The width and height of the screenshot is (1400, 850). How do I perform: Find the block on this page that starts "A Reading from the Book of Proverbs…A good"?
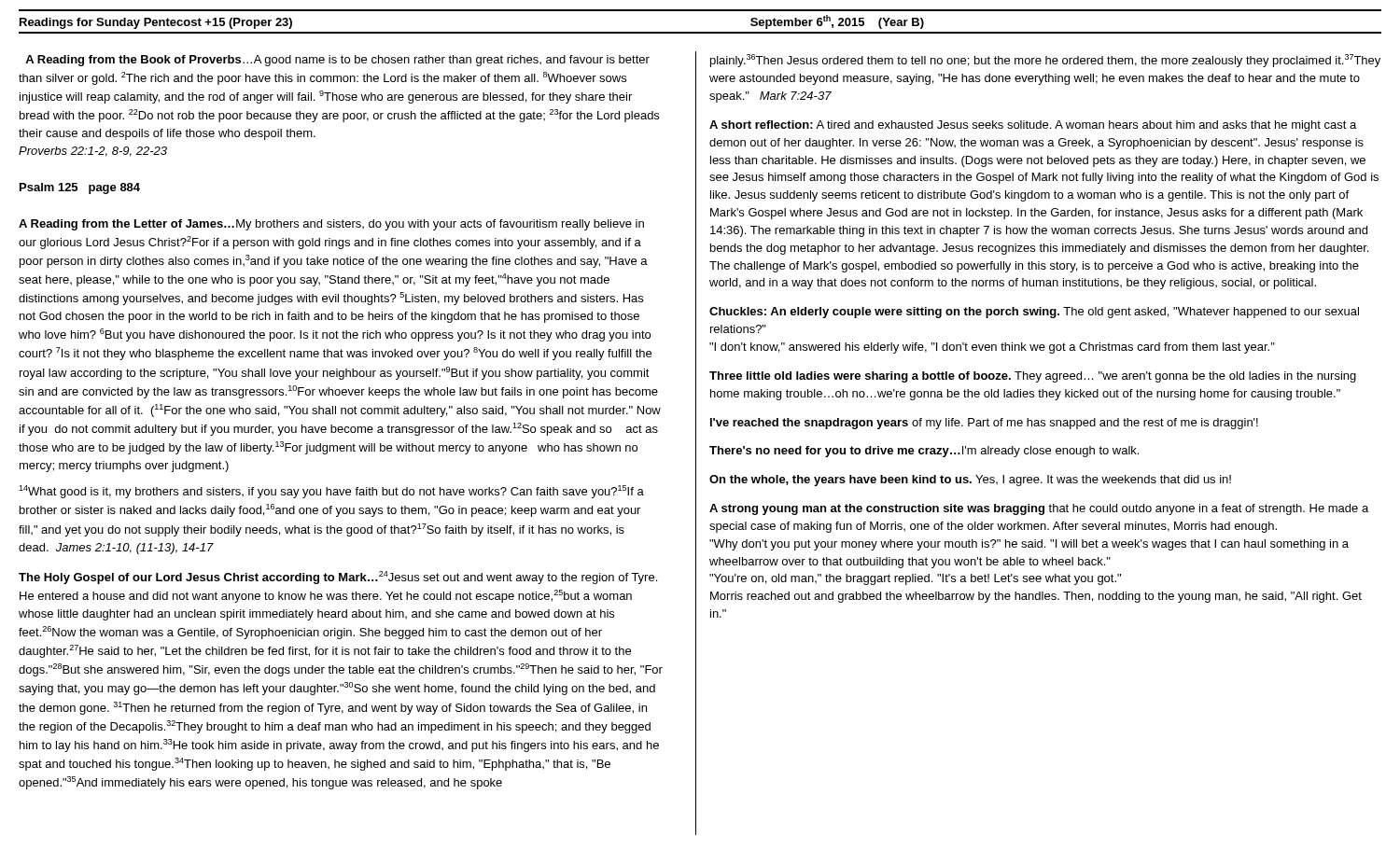341,106
